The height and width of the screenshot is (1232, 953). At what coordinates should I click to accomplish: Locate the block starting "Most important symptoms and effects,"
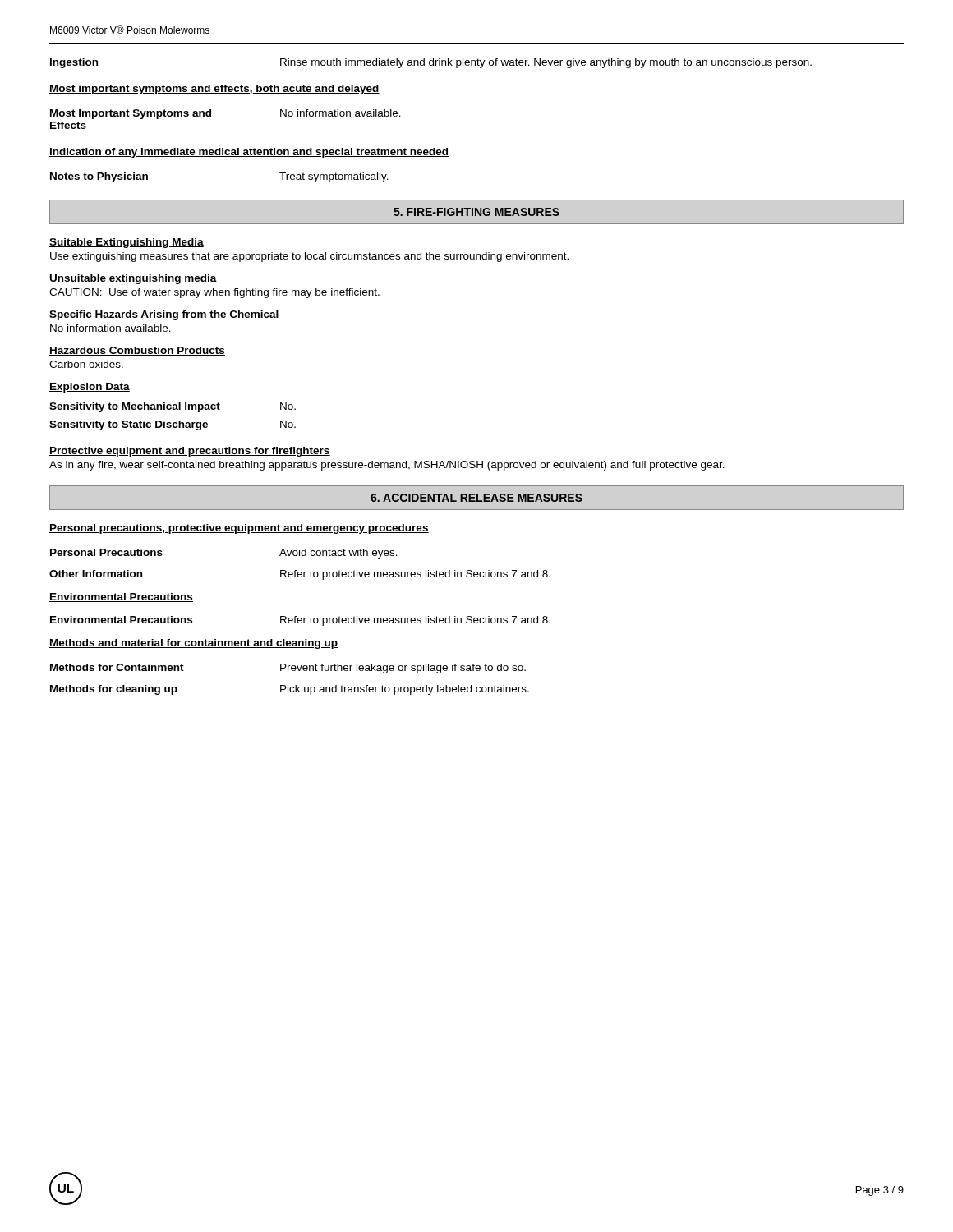click(x=214, y=88)
